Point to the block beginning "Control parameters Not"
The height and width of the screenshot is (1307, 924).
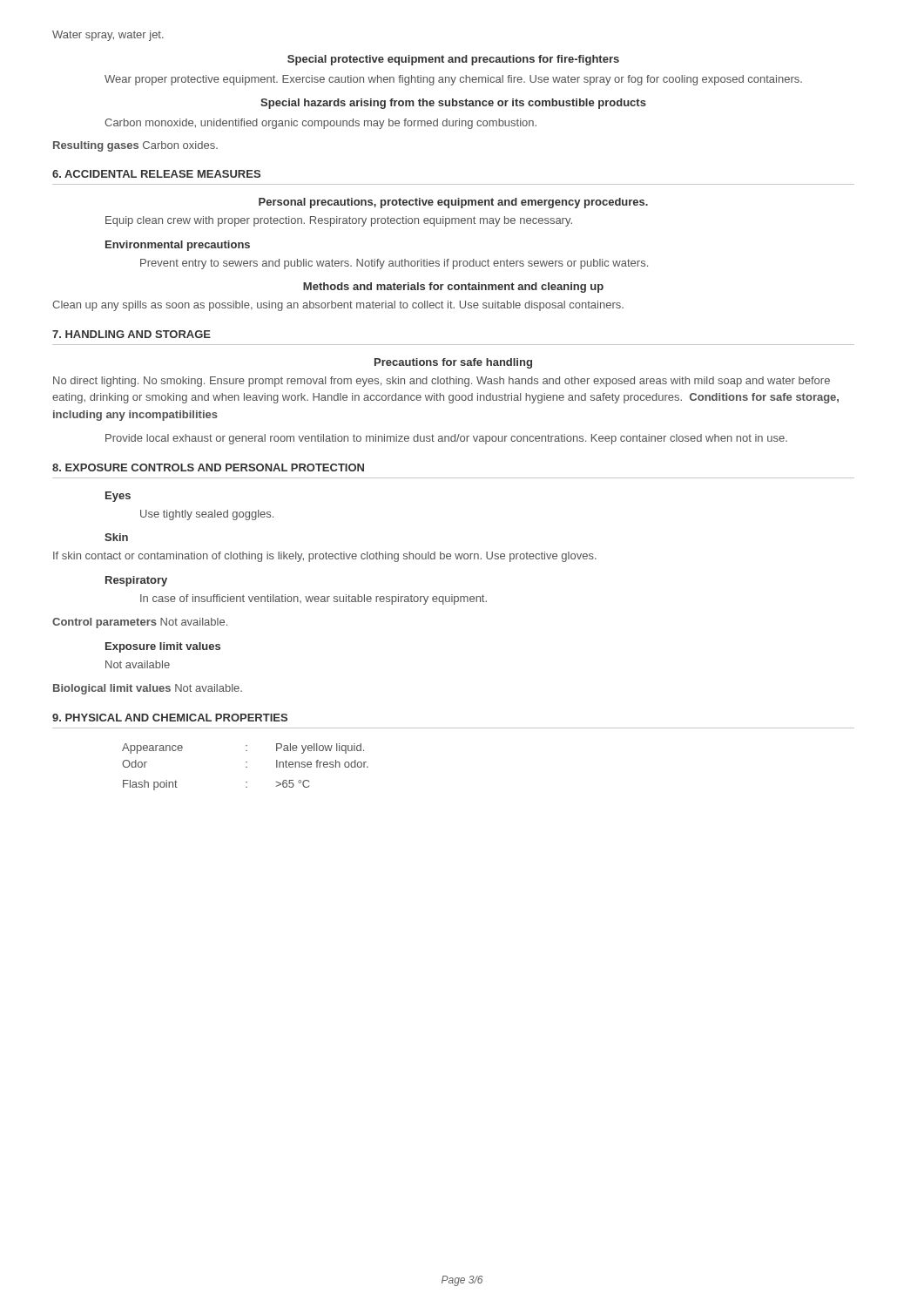tap(140, 622)
